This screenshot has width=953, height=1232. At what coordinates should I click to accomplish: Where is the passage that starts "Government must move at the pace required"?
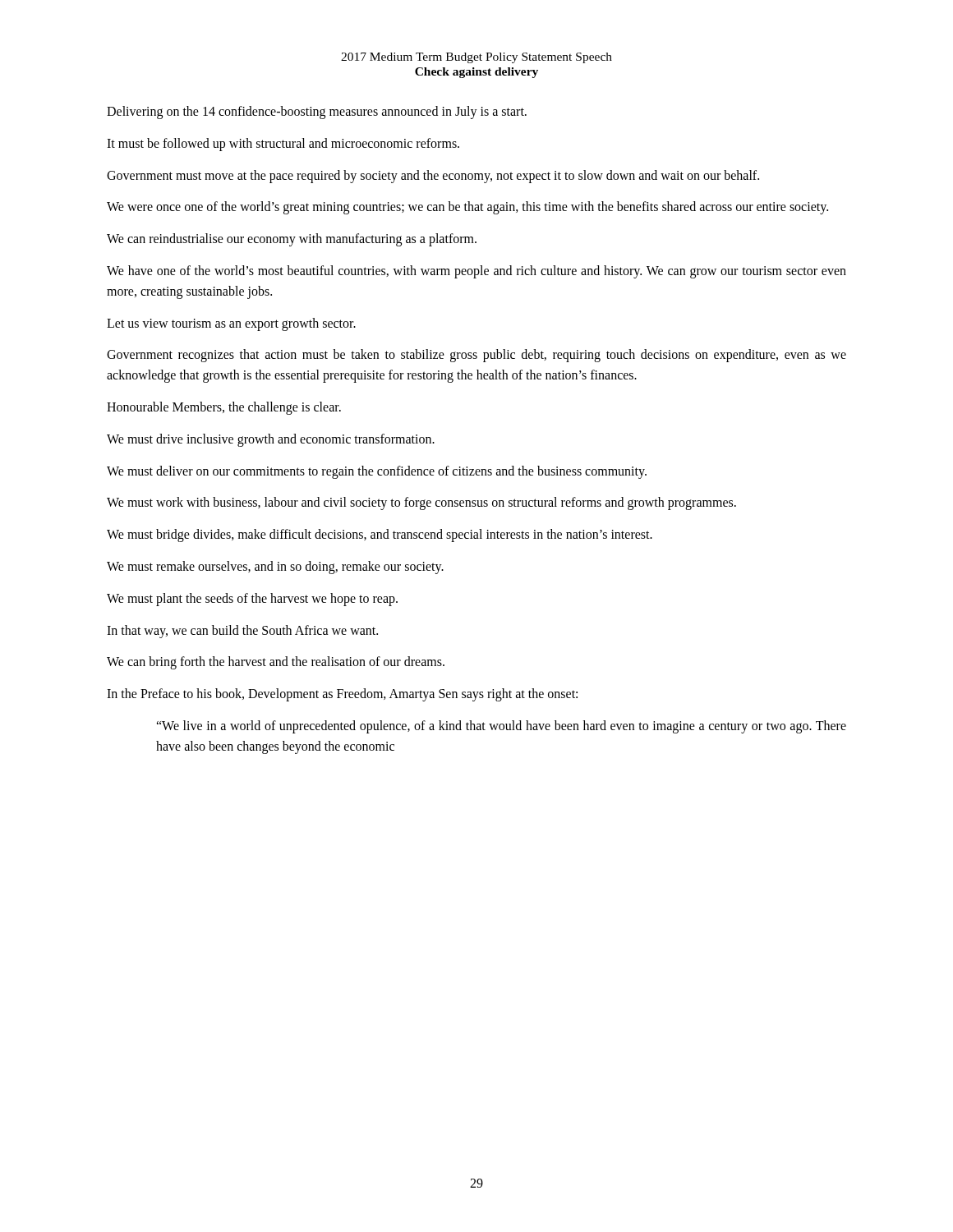click(433, 175)
